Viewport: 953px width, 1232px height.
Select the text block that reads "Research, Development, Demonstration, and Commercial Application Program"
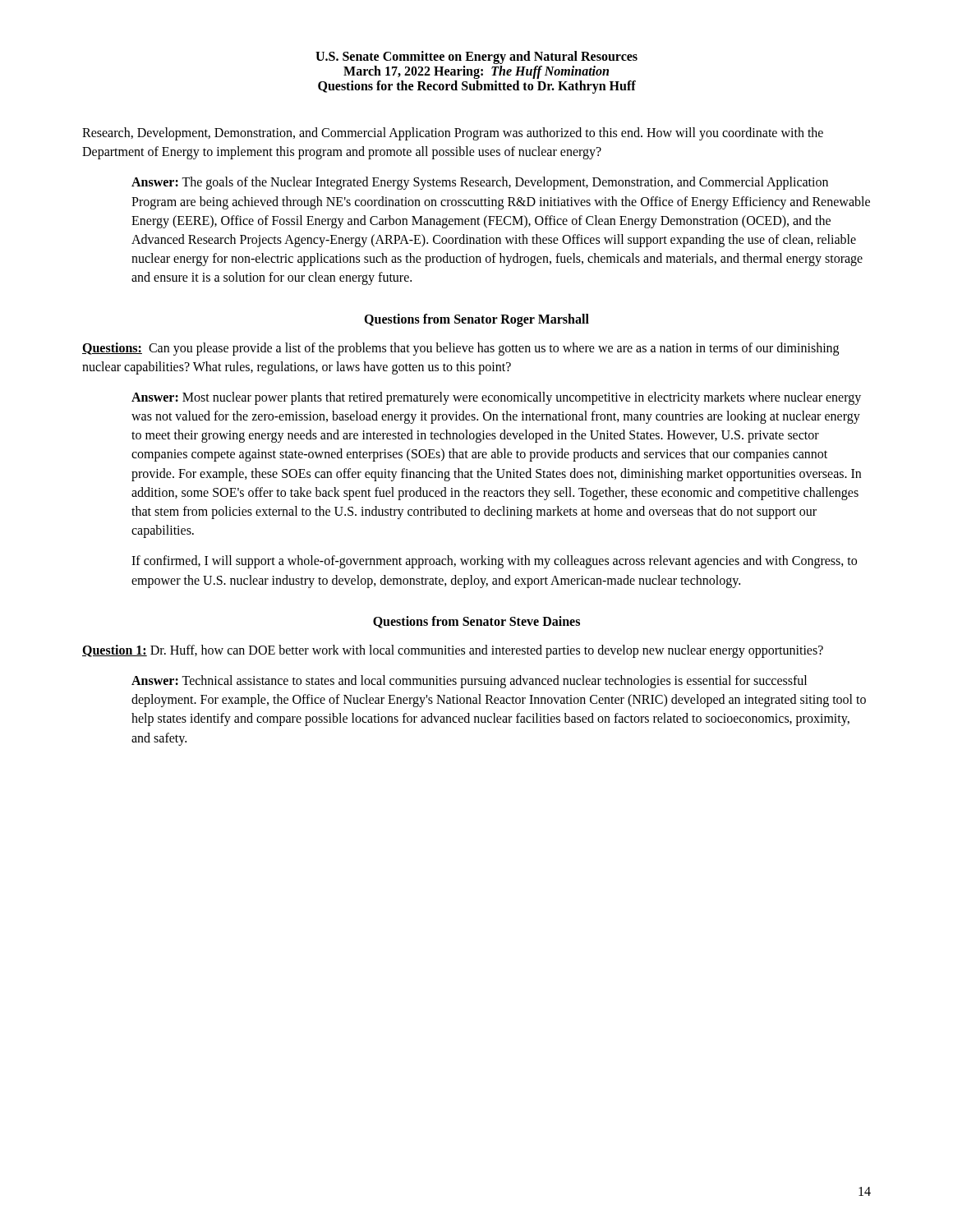coord(453,142)
